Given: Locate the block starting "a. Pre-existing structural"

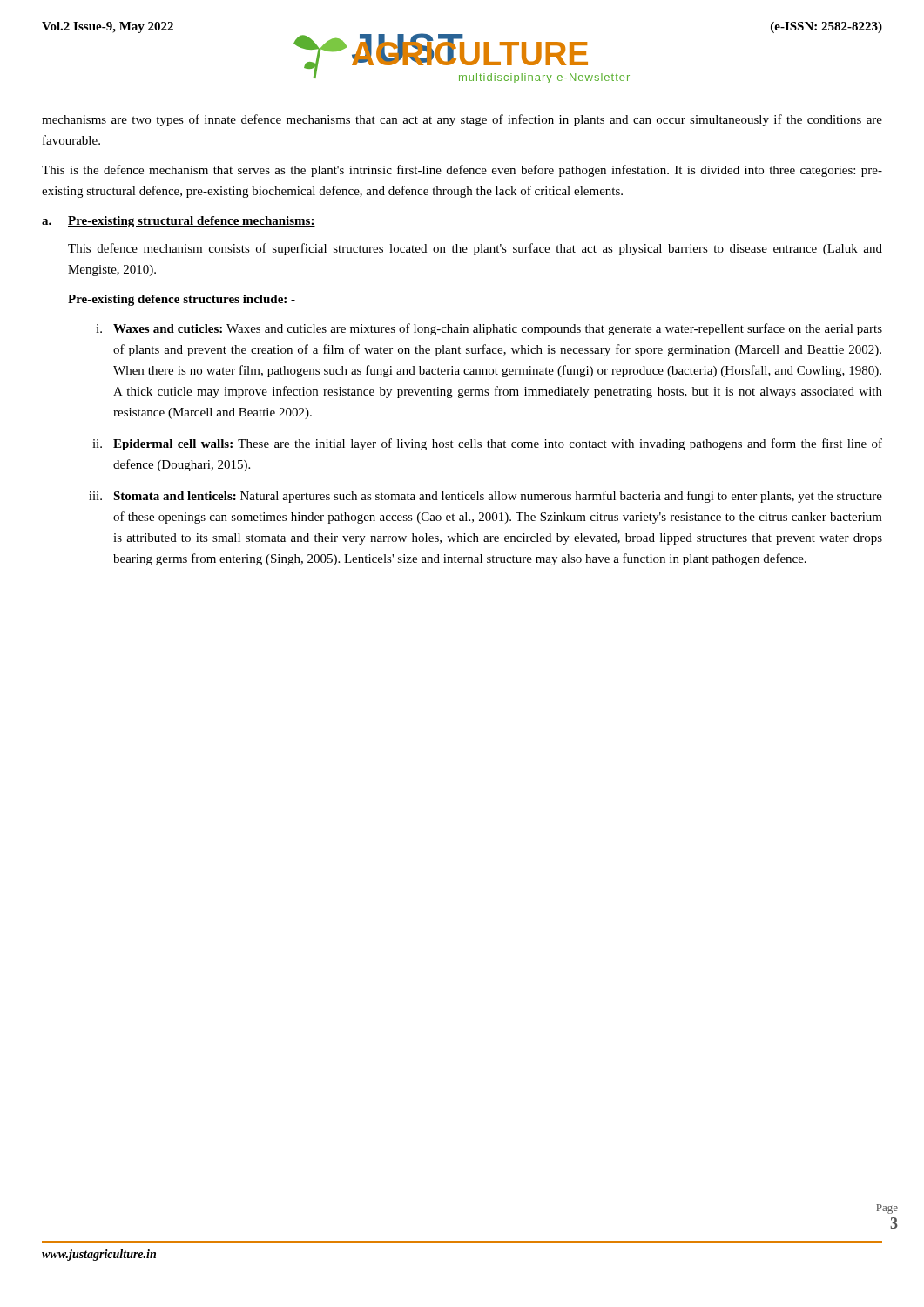Looking at the screenshot, I should coord(462,395).
